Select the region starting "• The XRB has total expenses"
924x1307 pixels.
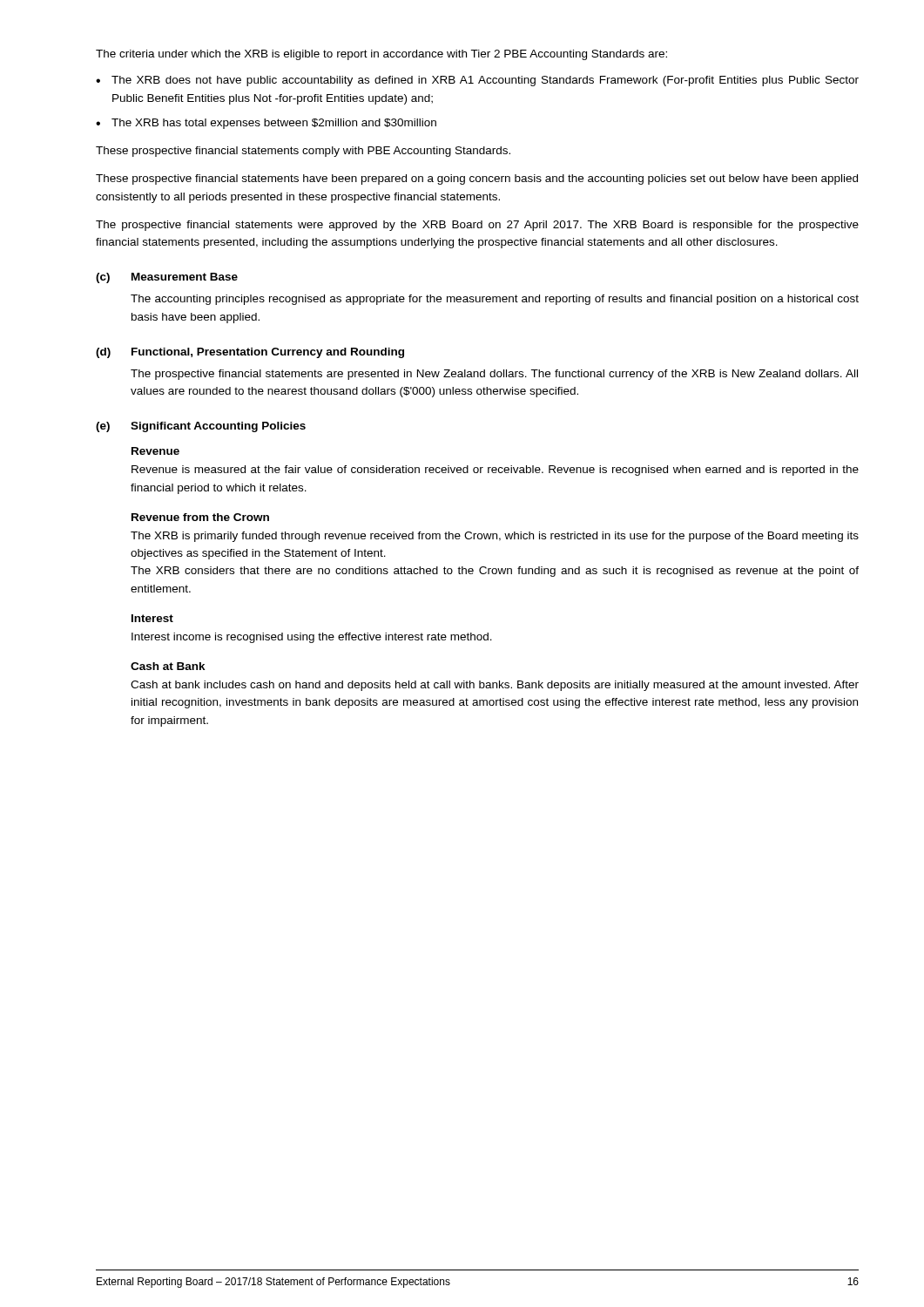coord(266,124)
